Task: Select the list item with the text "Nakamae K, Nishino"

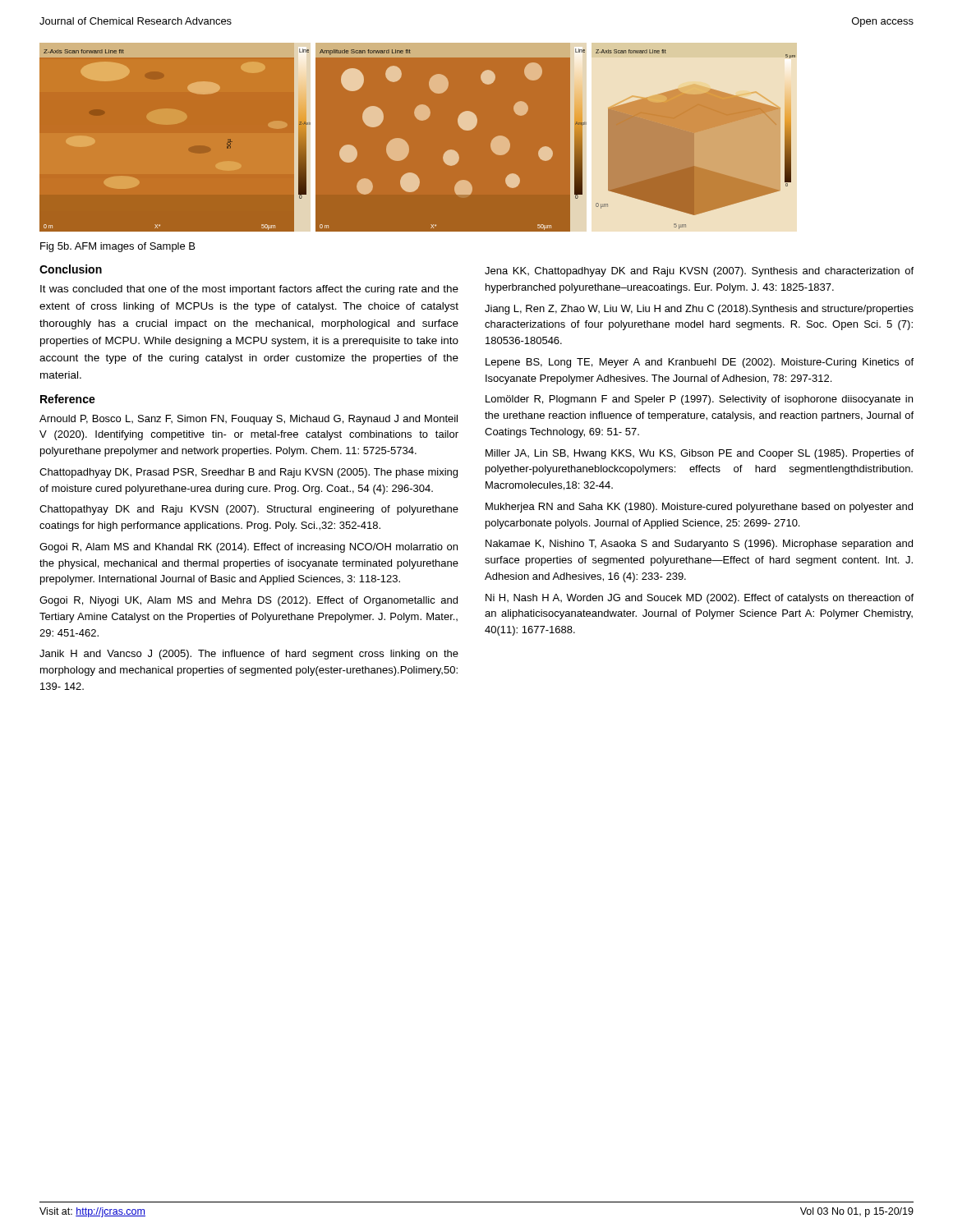Action: [699, 560]
